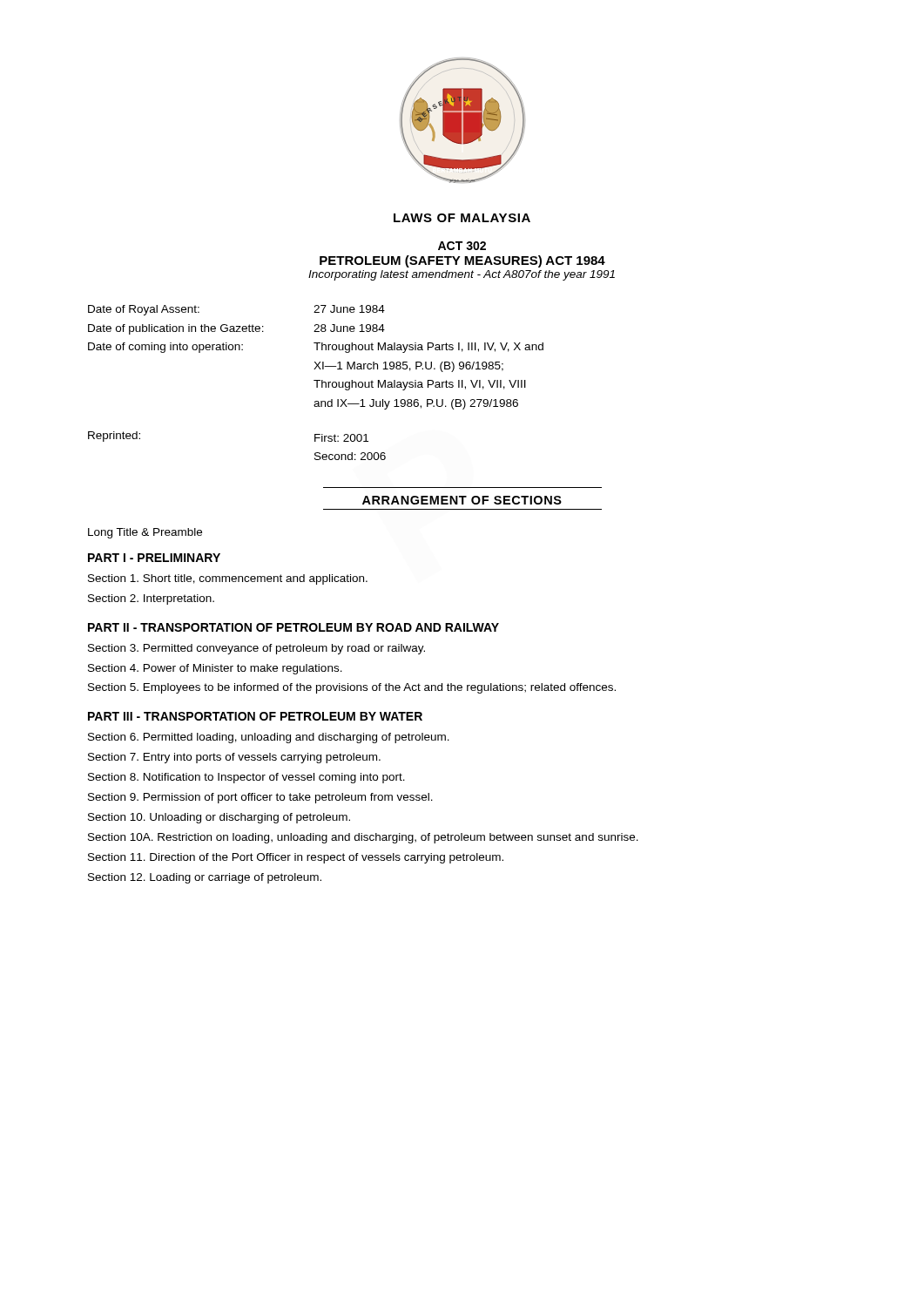Select the section header with the text "ARRANGEMENT OF SECTIONS"
924x1307 pixels.
(x=462, y=500)
